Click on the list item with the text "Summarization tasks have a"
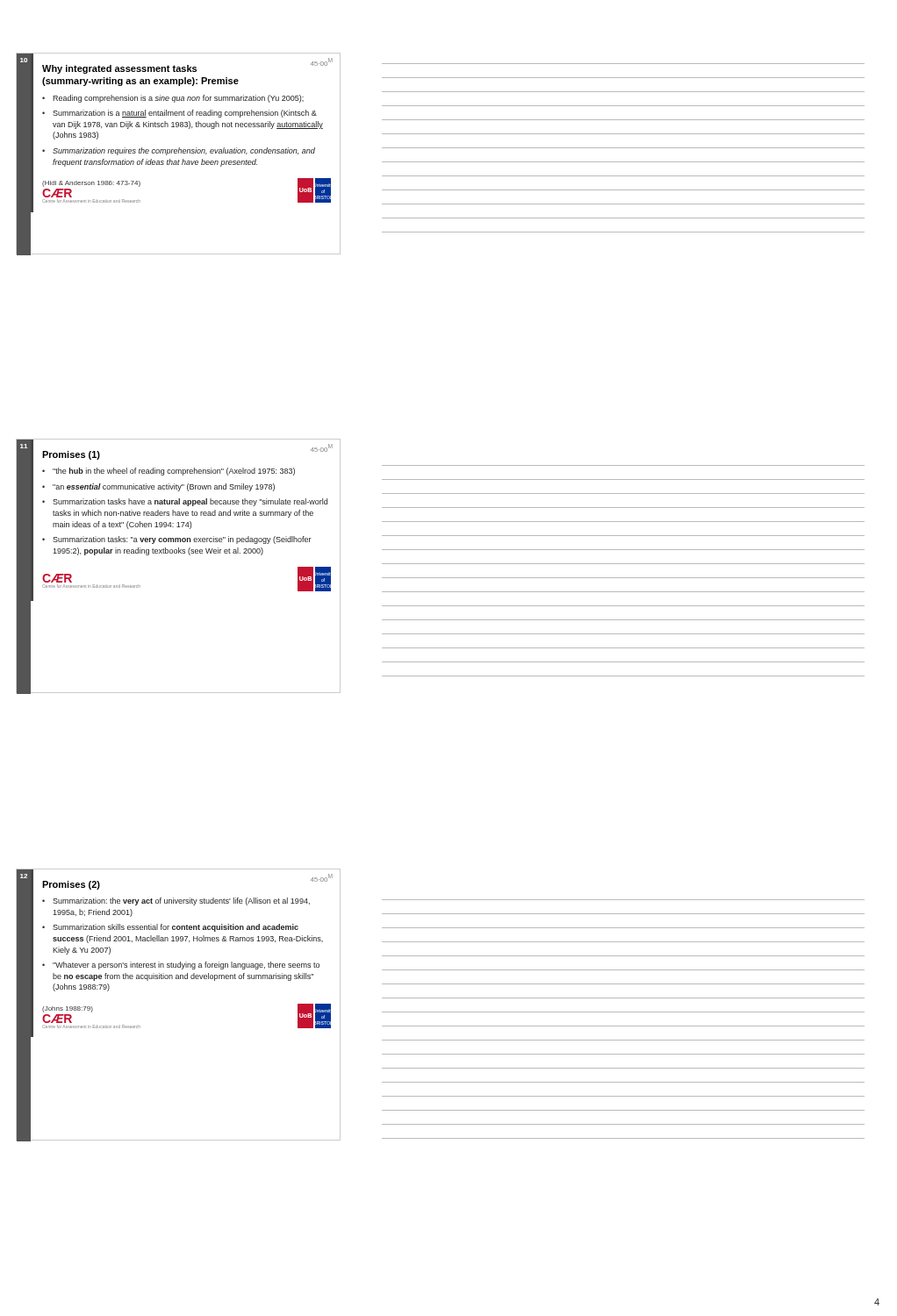 click(190, 513)
